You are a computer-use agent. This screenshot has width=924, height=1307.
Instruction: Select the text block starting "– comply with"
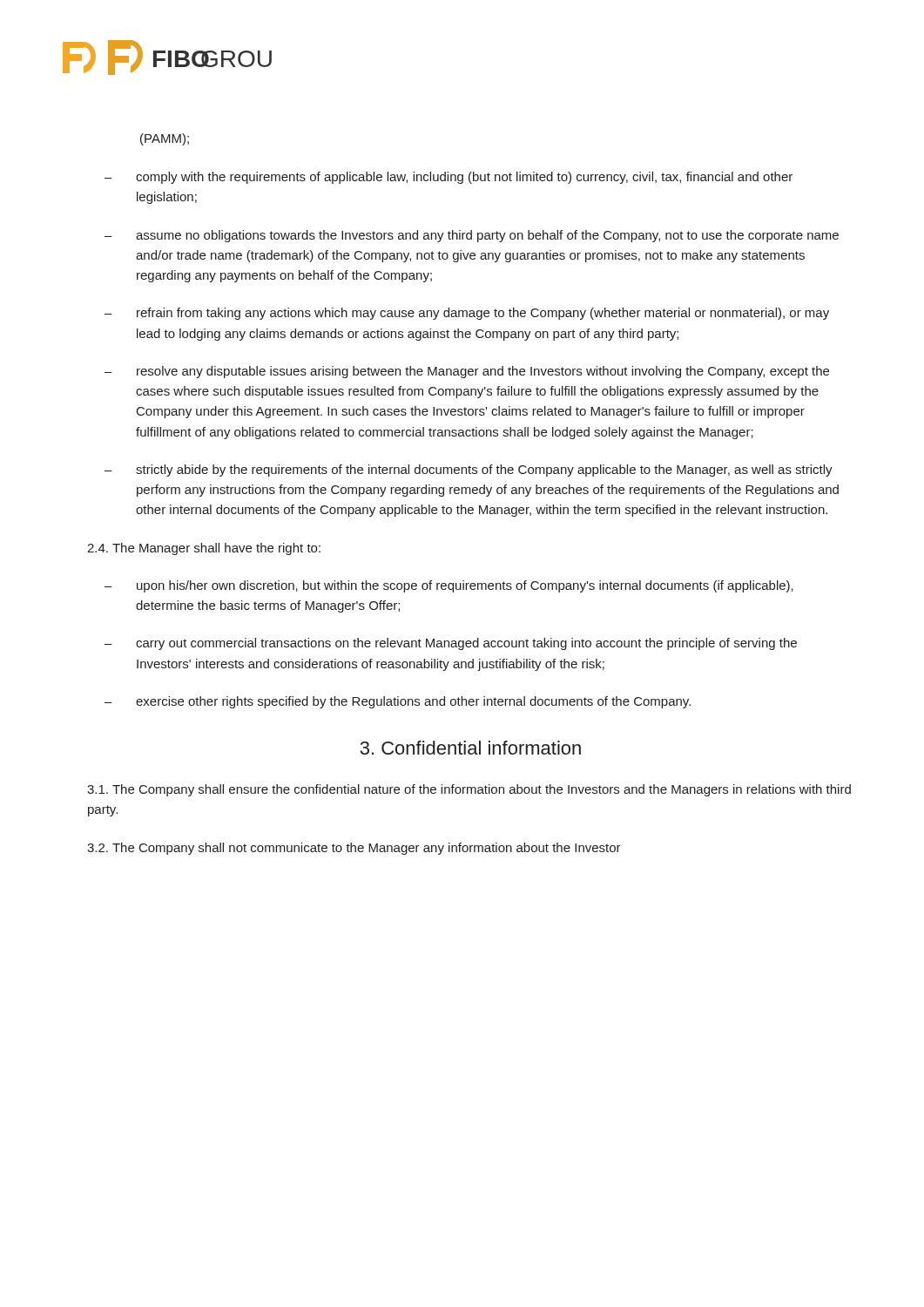click(x=479, y=187)
